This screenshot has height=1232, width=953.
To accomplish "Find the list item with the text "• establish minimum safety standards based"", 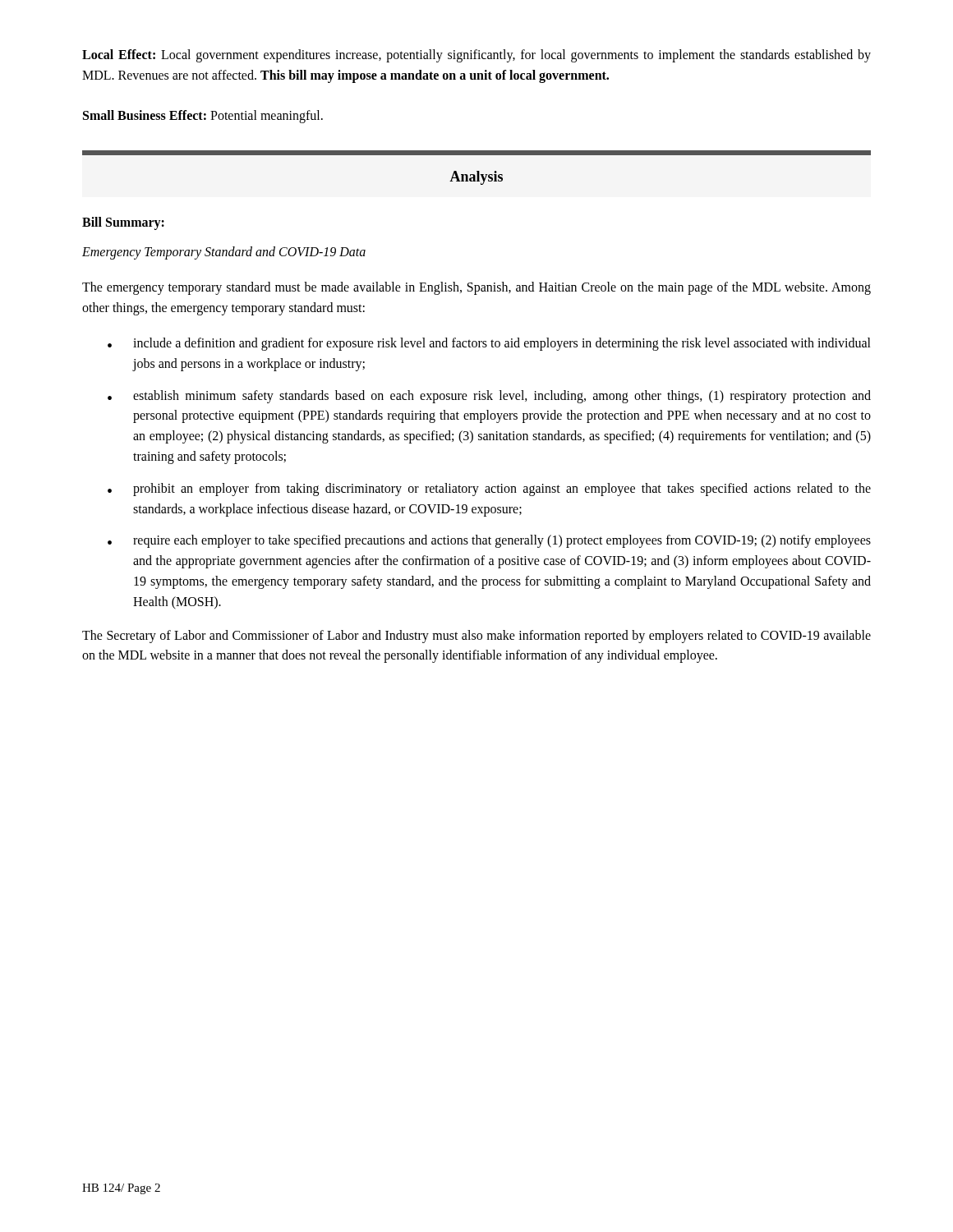I will point(489,426).
